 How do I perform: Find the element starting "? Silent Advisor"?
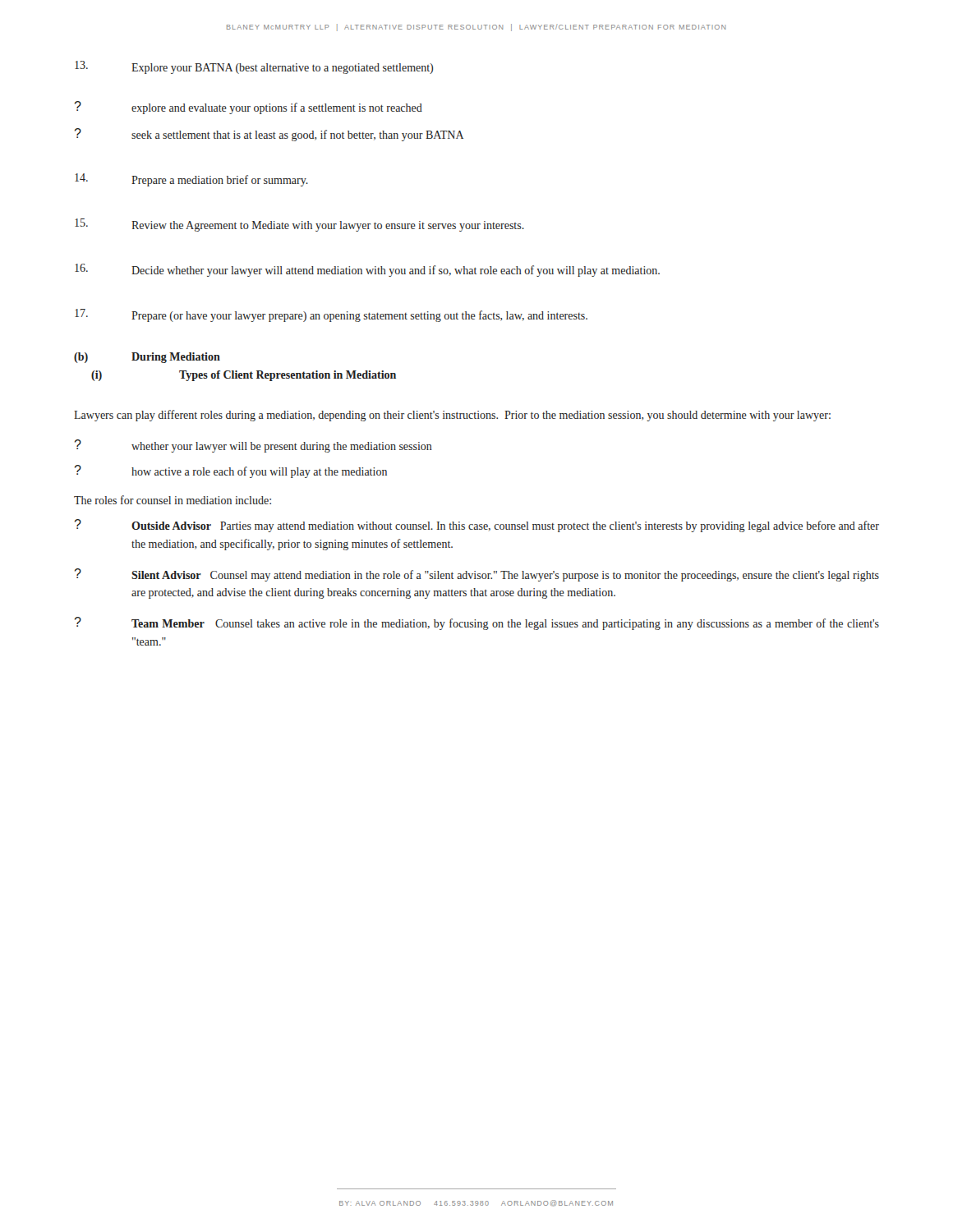[476, 584]
